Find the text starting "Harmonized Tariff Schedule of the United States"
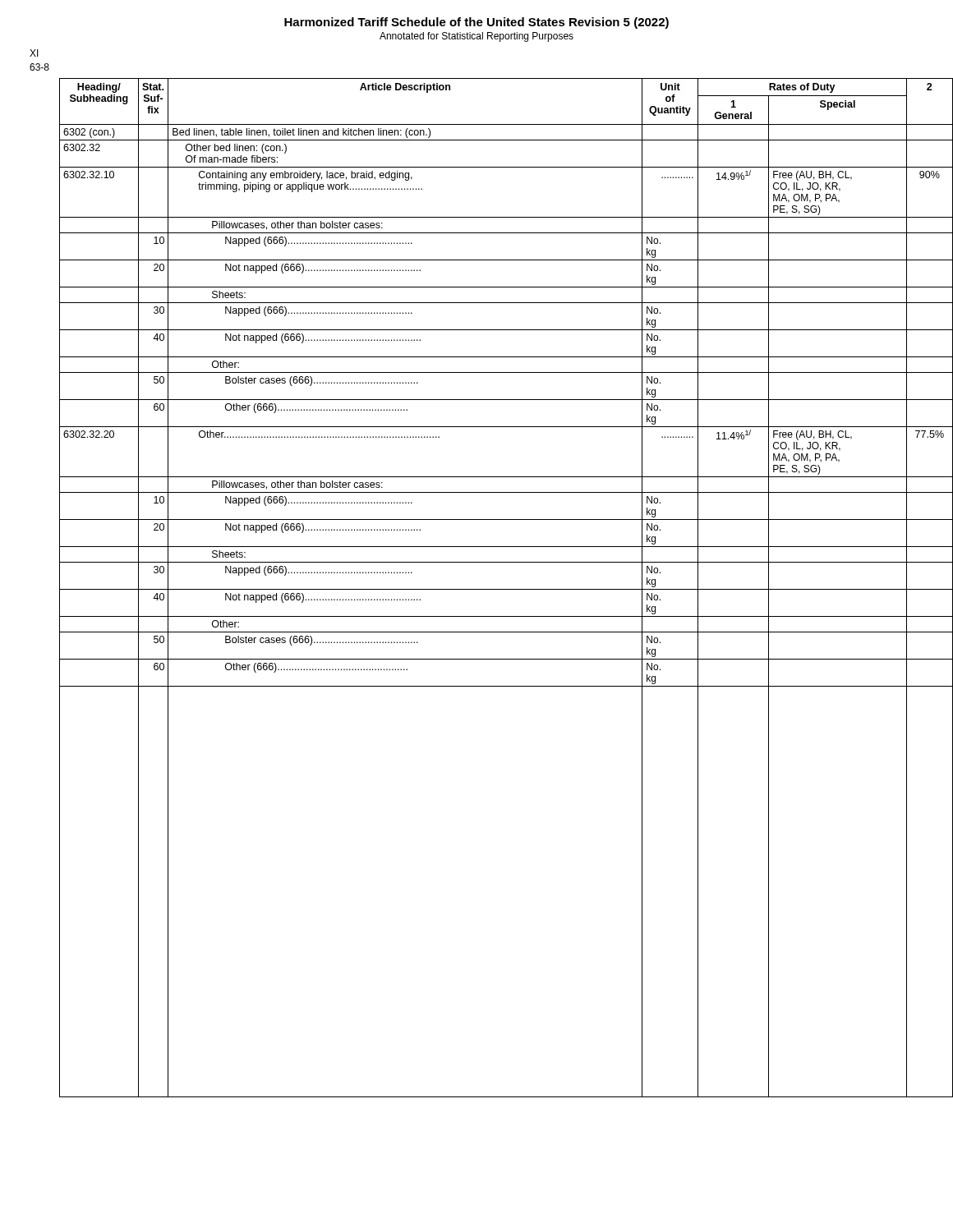 (476, 22)
